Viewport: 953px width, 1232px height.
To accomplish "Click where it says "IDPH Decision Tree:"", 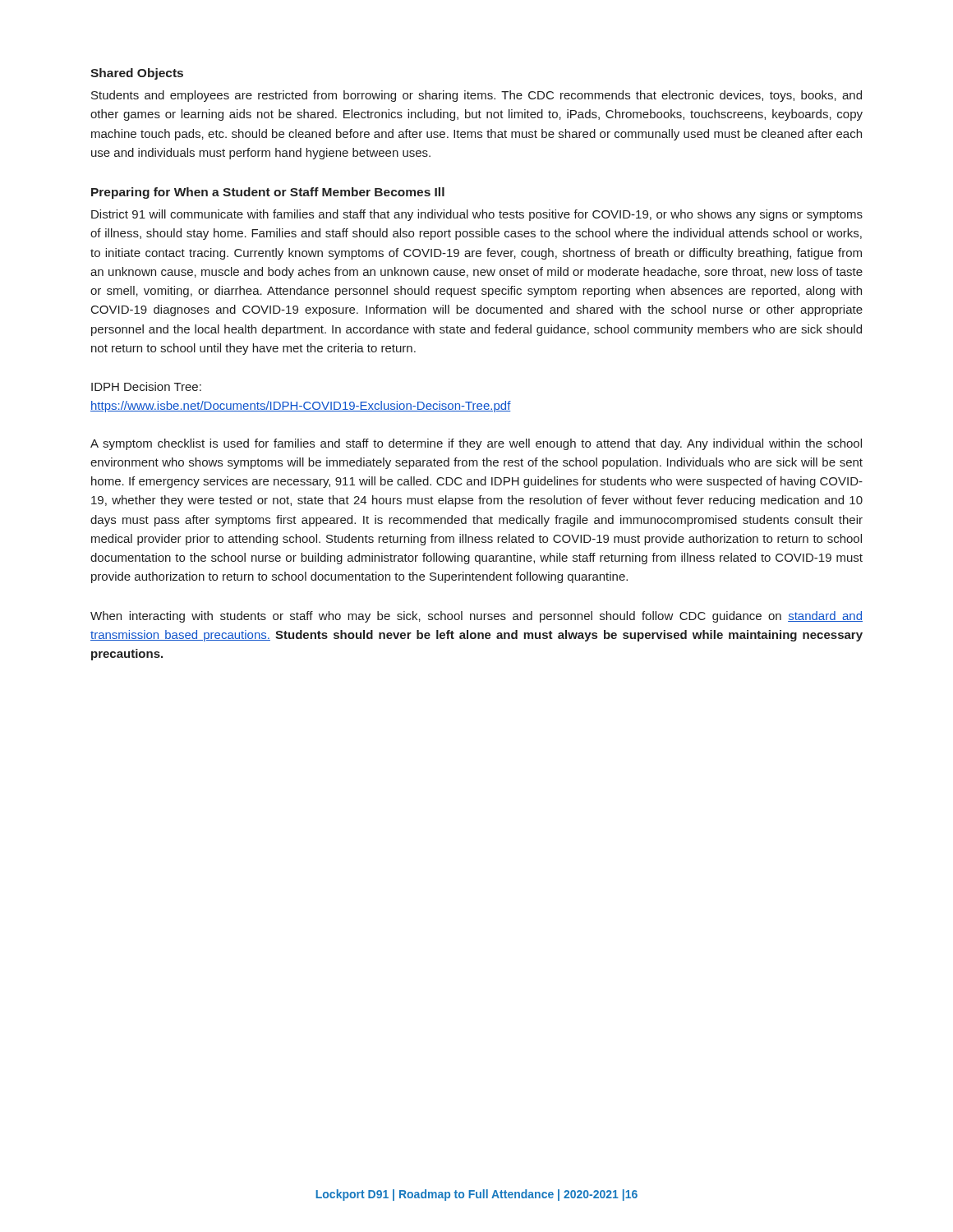I will tap(146, 386).
